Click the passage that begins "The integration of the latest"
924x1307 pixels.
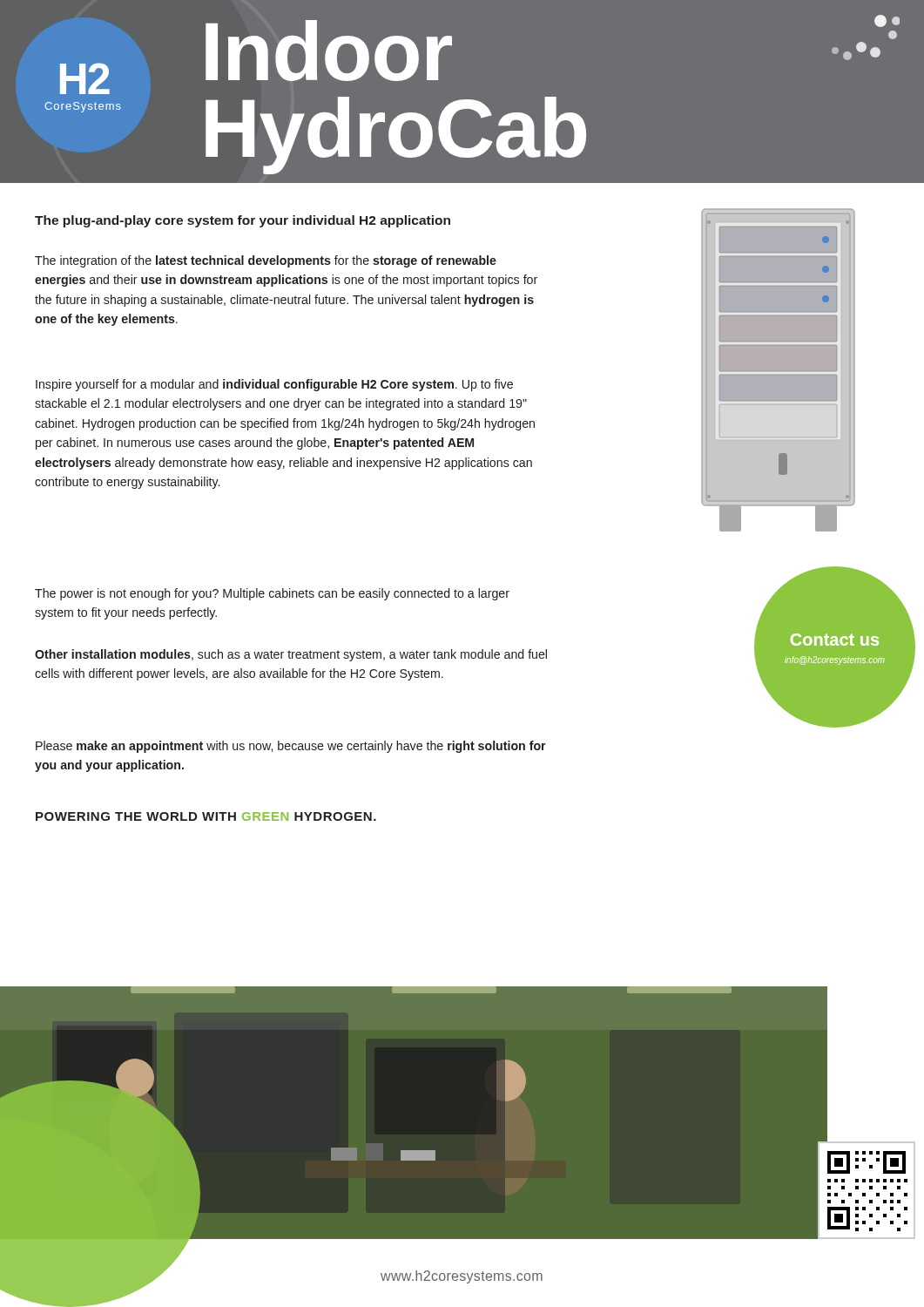(286, 290)
